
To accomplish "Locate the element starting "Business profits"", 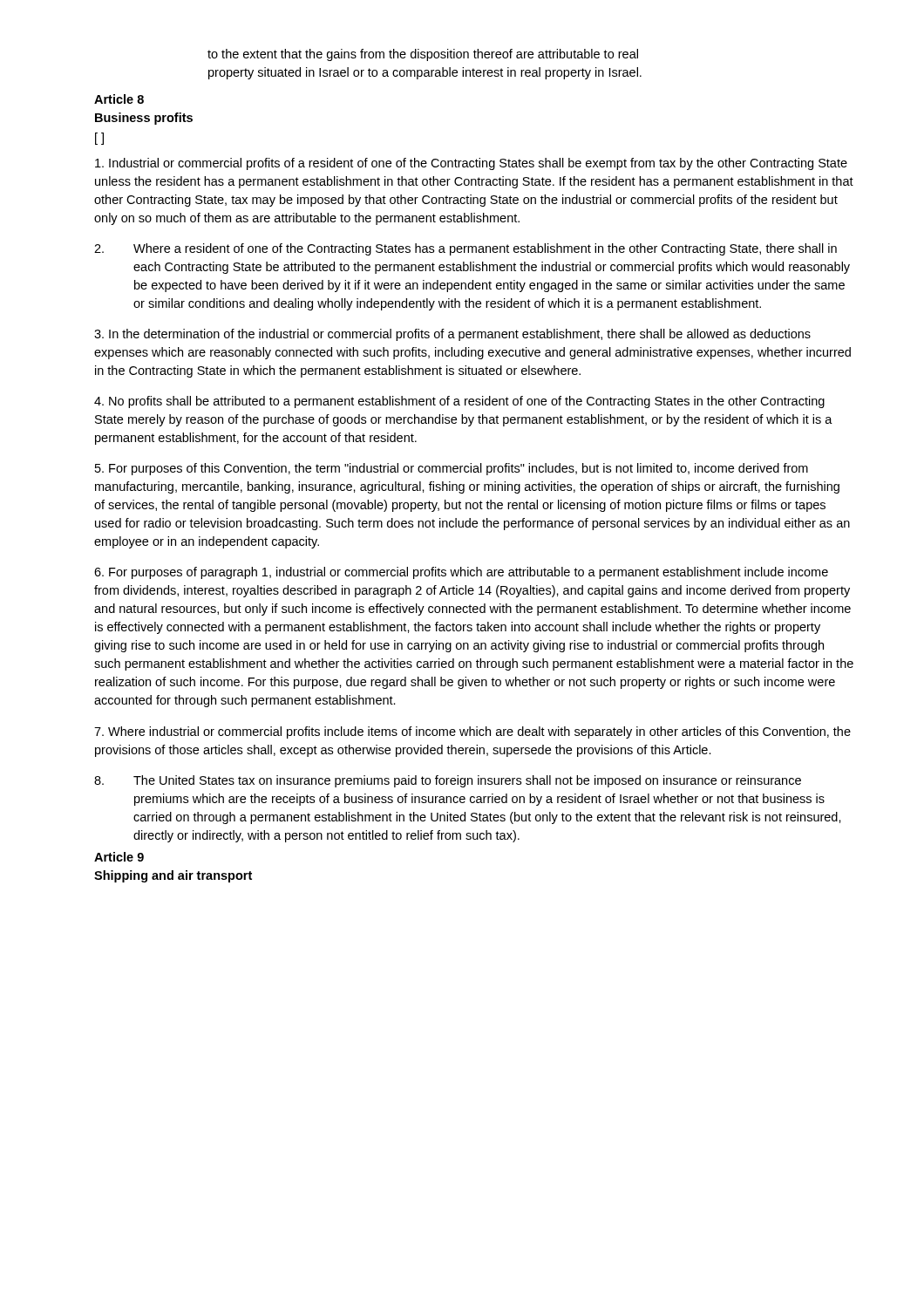I will 144,118.
